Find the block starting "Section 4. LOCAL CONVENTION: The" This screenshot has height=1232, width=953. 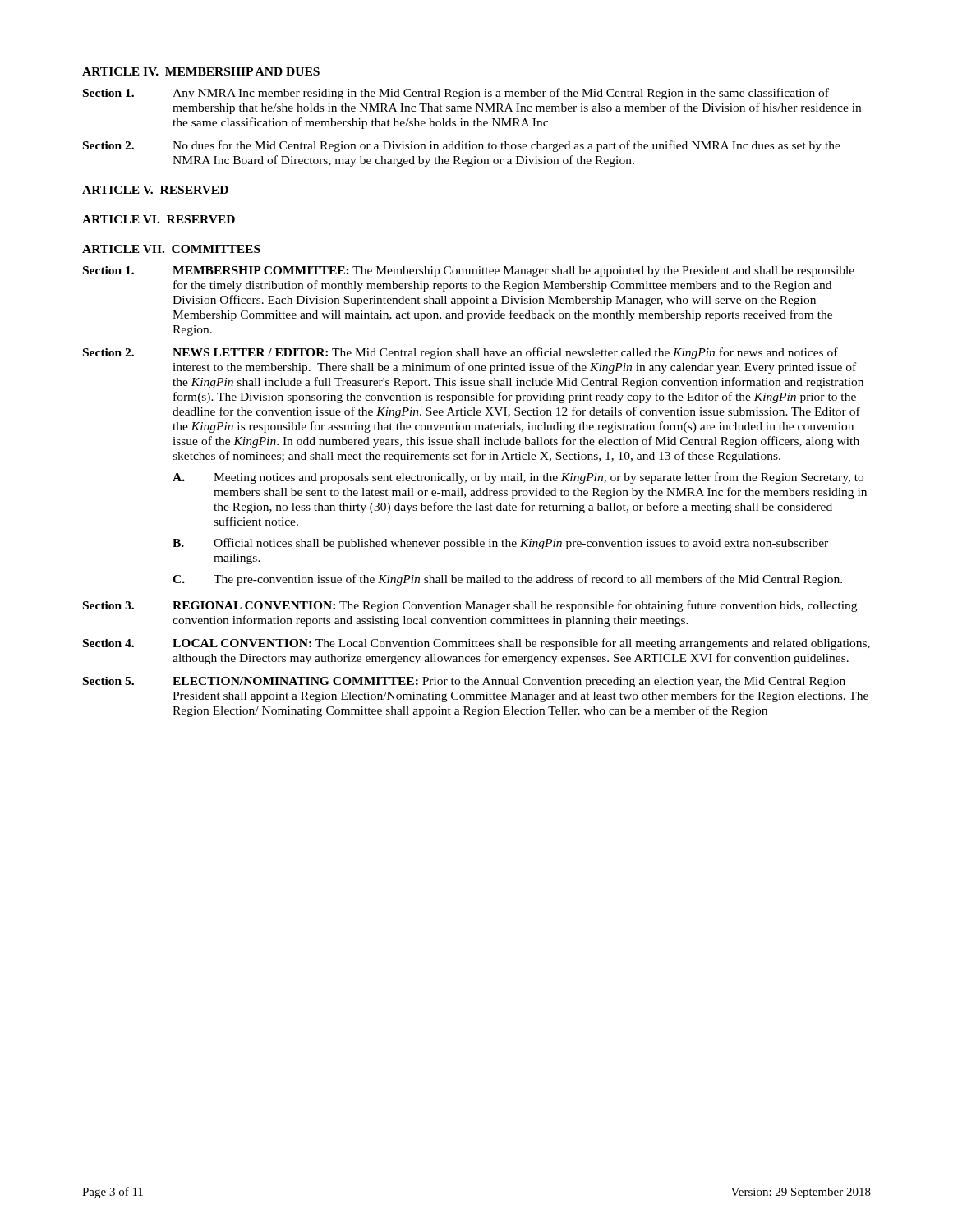pyautogui.click(x=476, y=650)
